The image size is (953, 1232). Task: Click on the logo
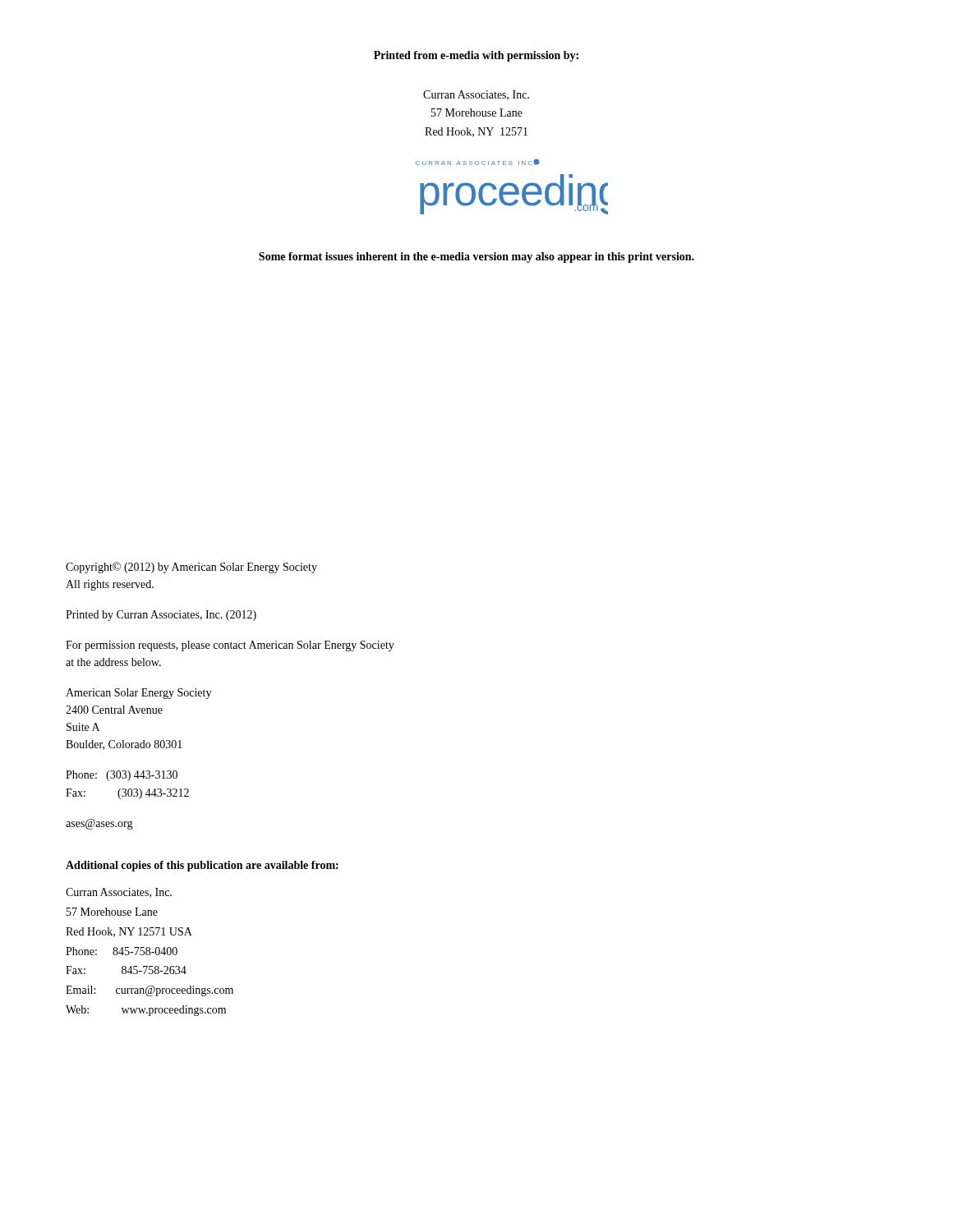coord(476,186)
